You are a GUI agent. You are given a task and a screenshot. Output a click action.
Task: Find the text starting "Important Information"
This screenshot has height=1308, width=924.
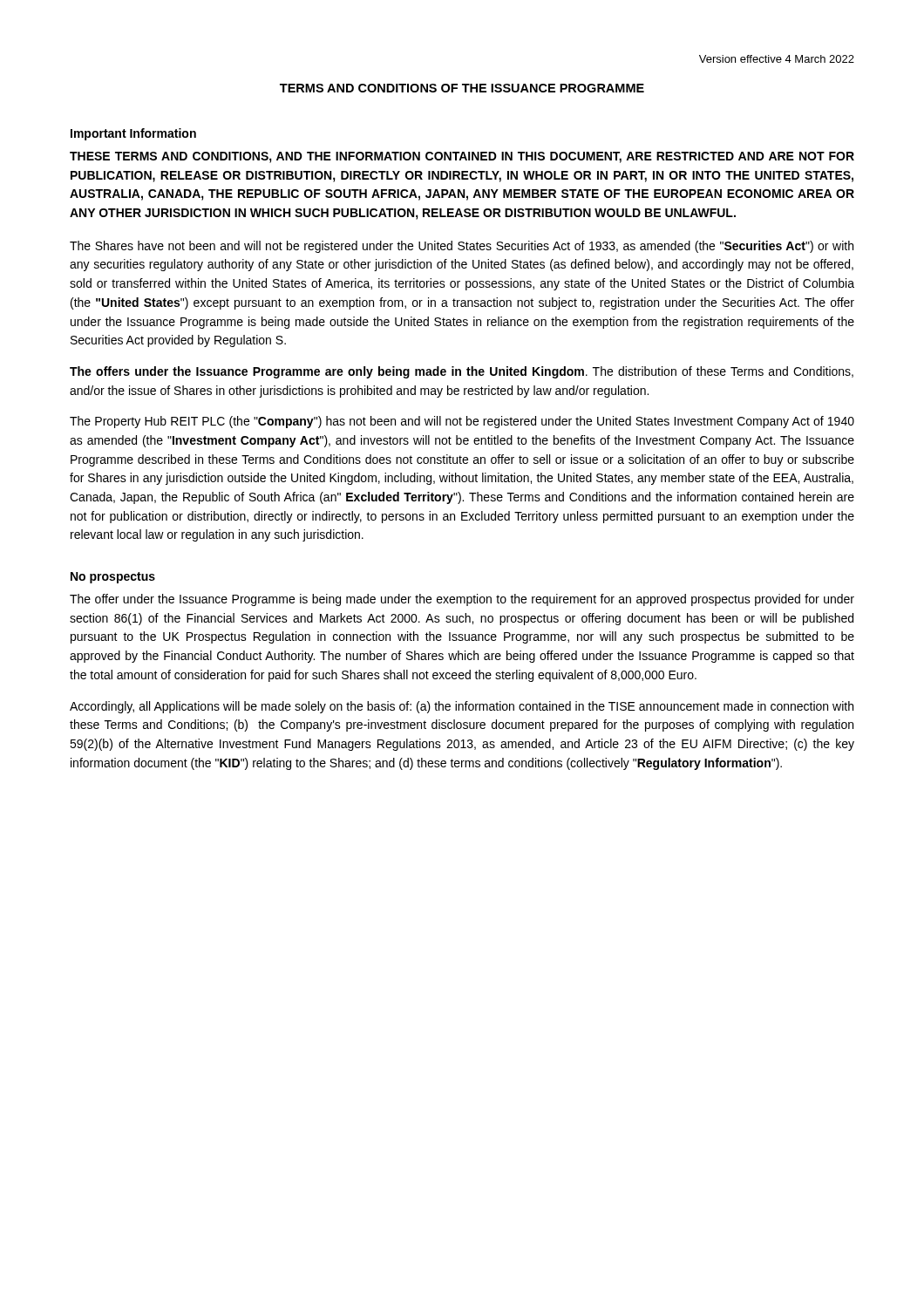click(x=133, y=133)
